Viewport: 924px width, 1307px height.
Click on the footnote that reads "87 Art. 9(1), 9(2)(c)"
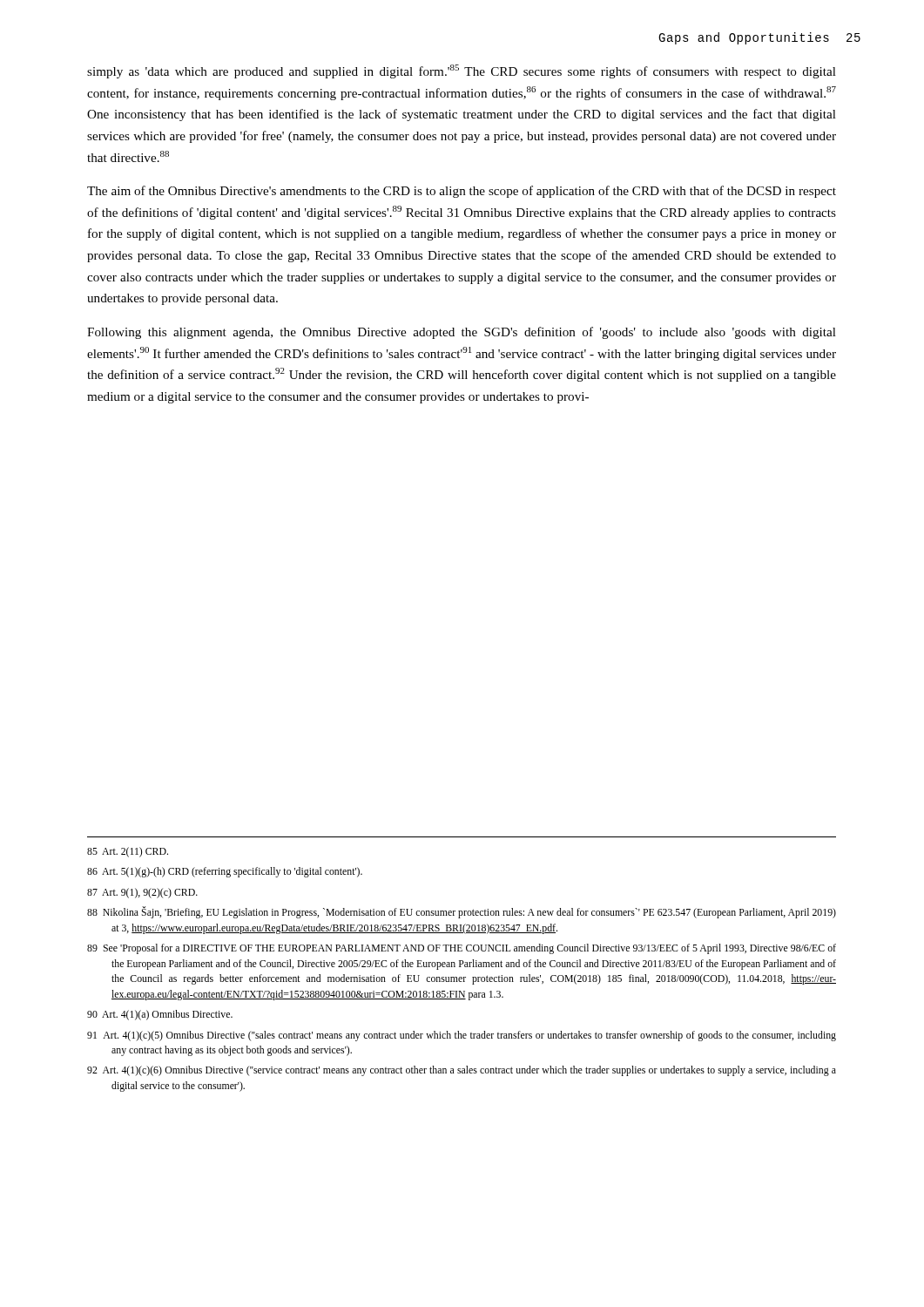point(142,892)
